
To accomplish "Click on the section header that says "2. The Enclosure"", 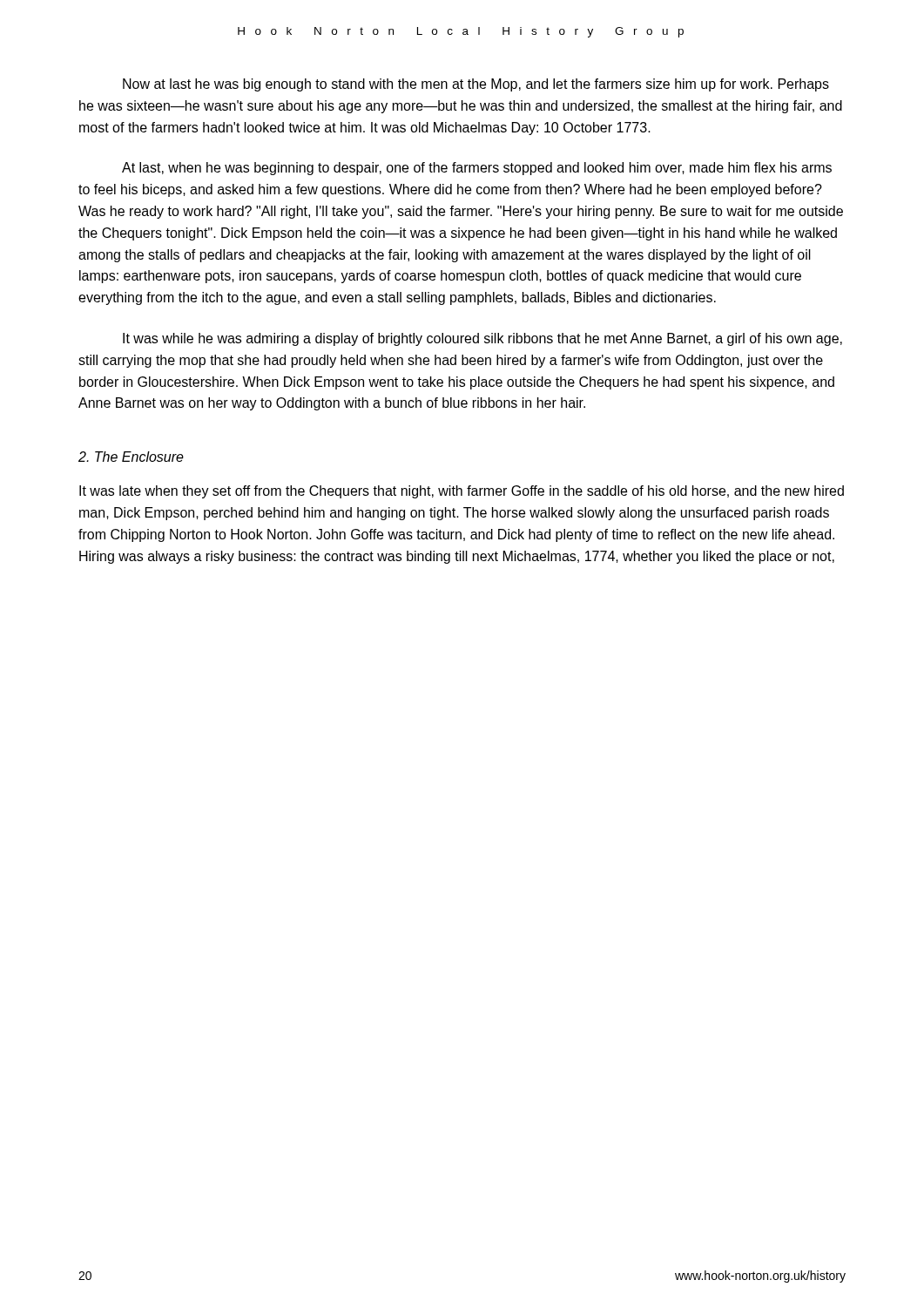I will point(131,457).
